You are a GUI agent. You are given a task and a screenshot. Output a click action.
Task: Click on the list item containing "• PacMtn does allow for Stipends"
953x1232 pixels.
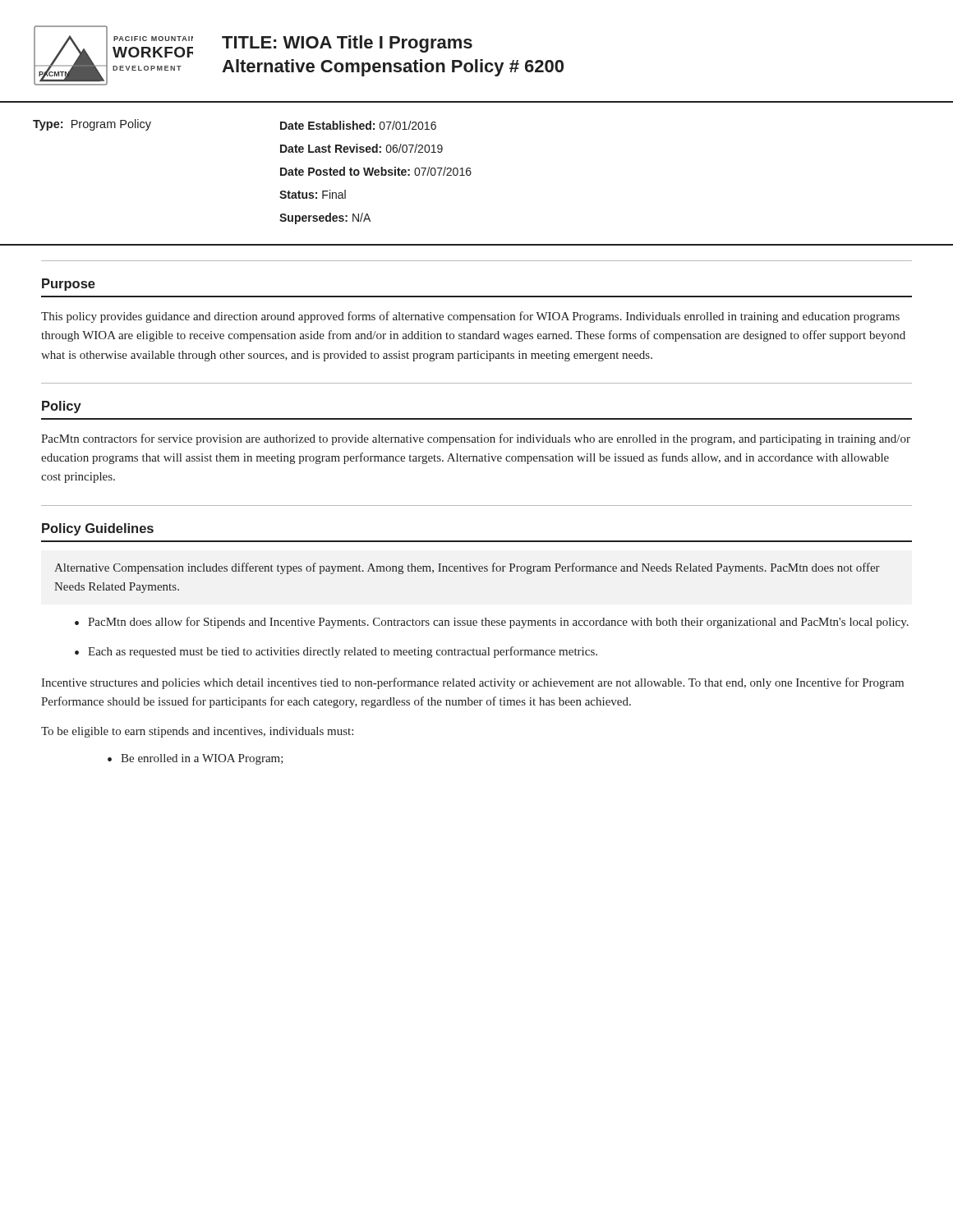(492, 623)
